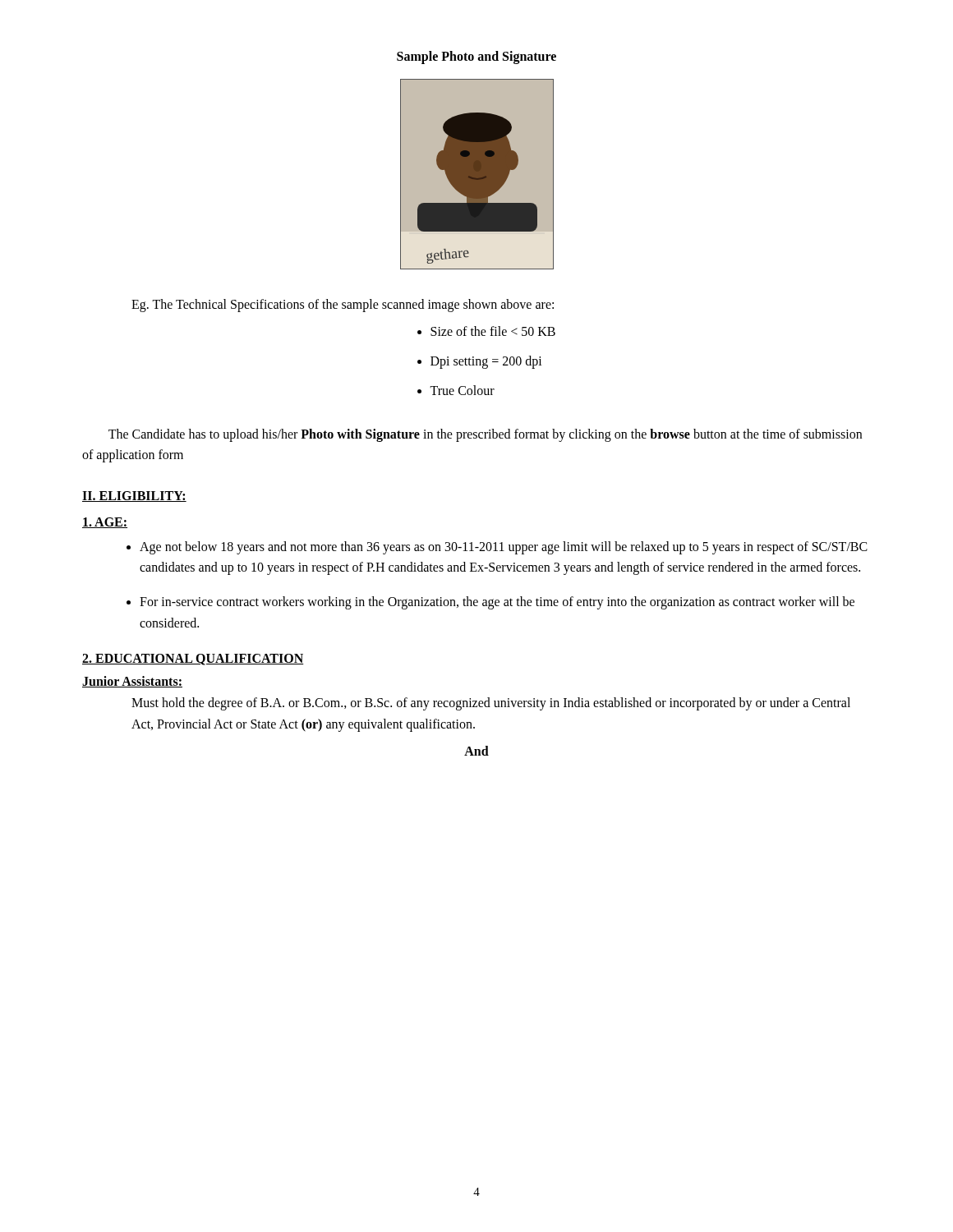Find the region starting "True Colour"
The height and width of the screenshot is (1232, 953).
click(493, 391)
